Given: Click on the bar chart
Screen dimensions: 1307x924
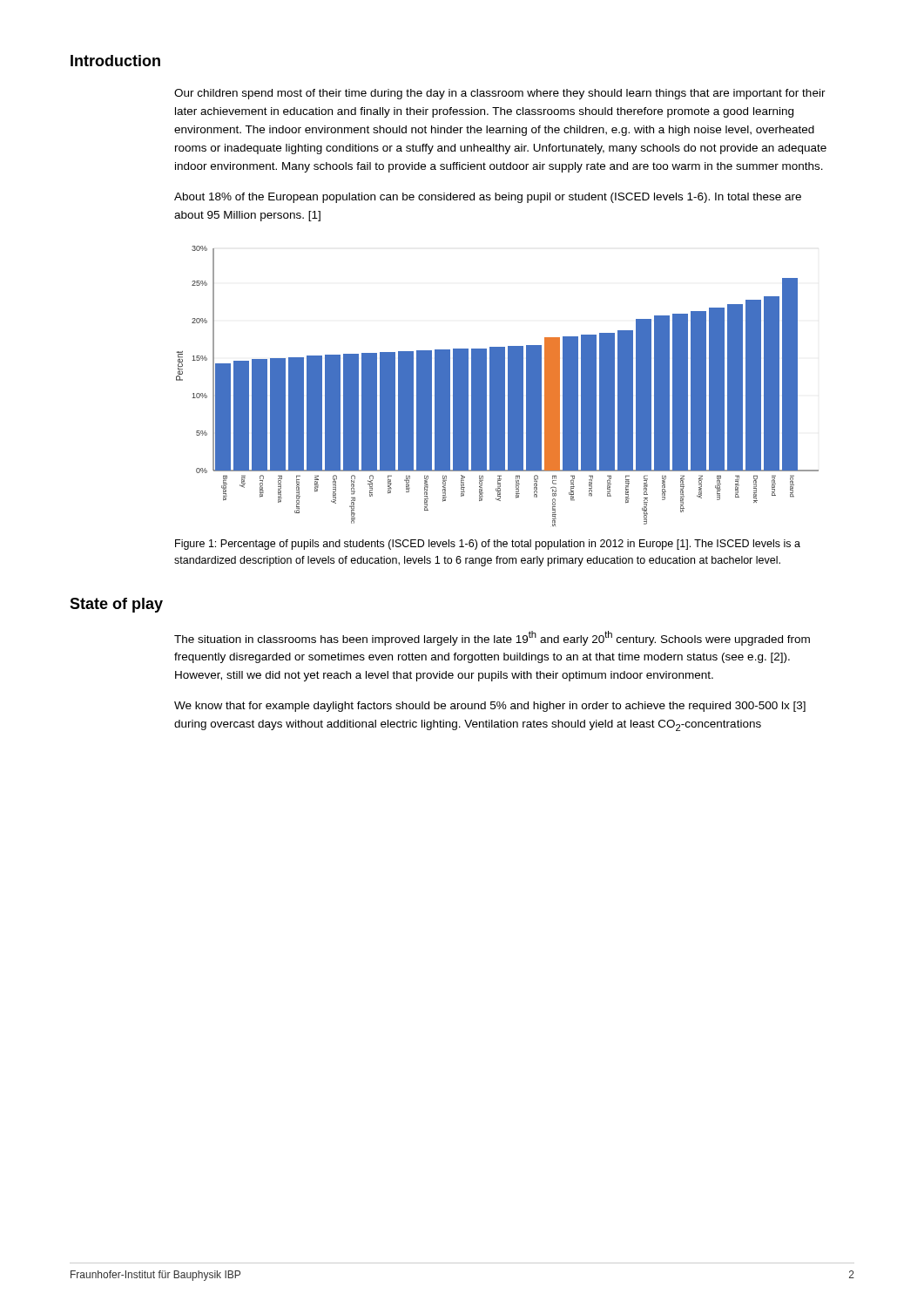Looking at the screenshot, I should 501,384.
